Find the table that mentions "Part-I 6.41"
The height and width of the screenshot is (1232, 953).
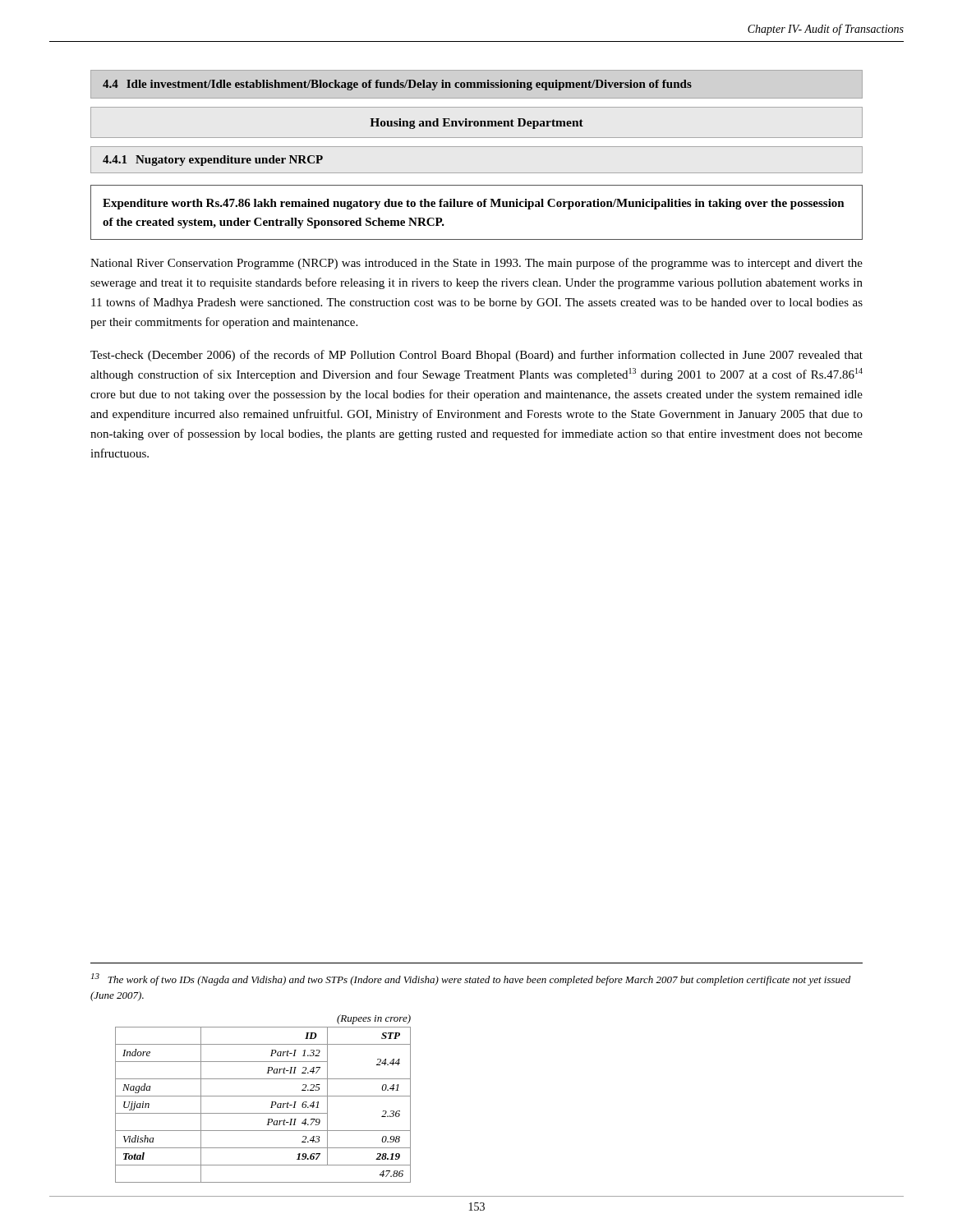point(489,1097)
